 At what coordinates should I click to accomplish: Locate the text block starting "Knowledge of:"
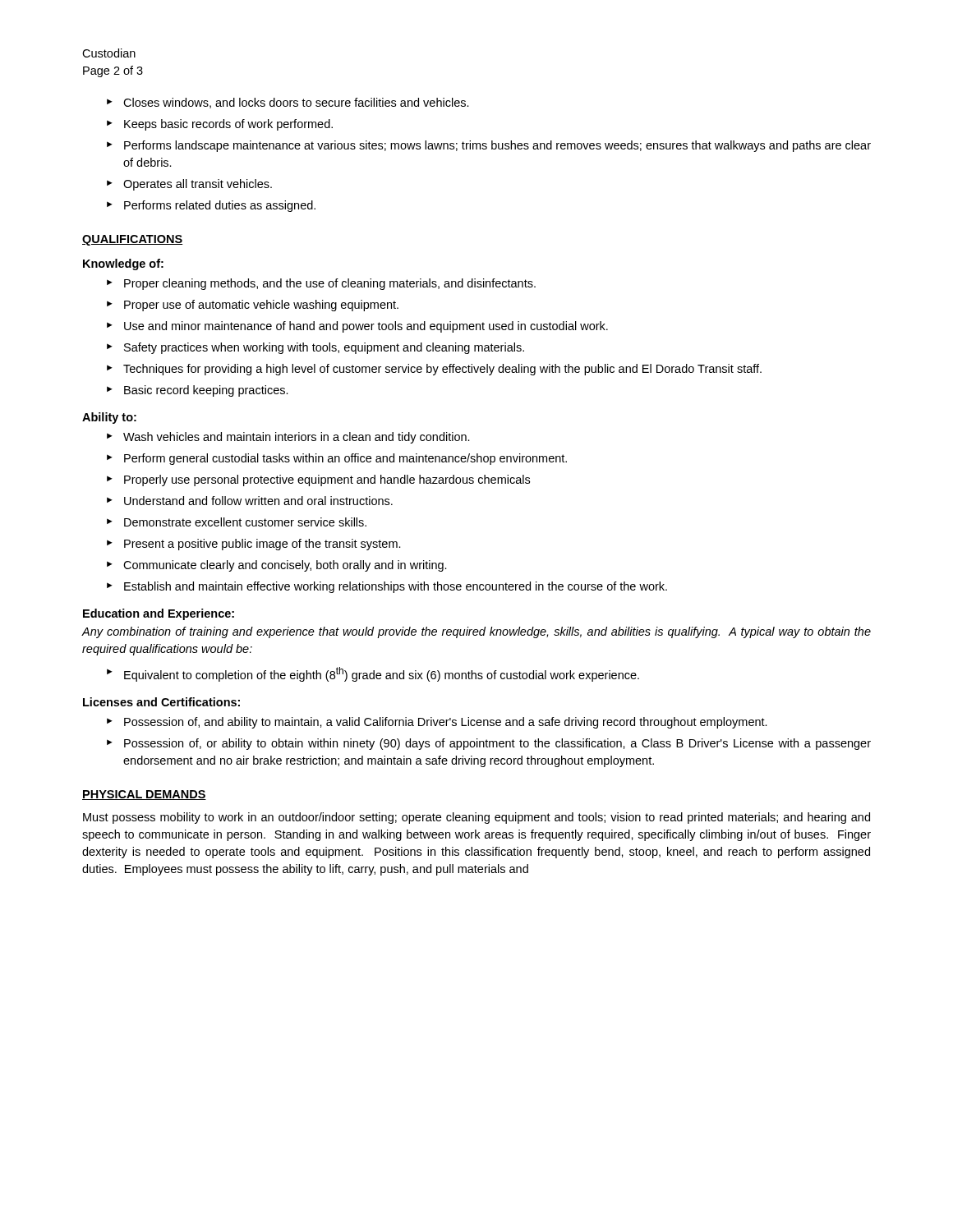click(x=123, y=264)
